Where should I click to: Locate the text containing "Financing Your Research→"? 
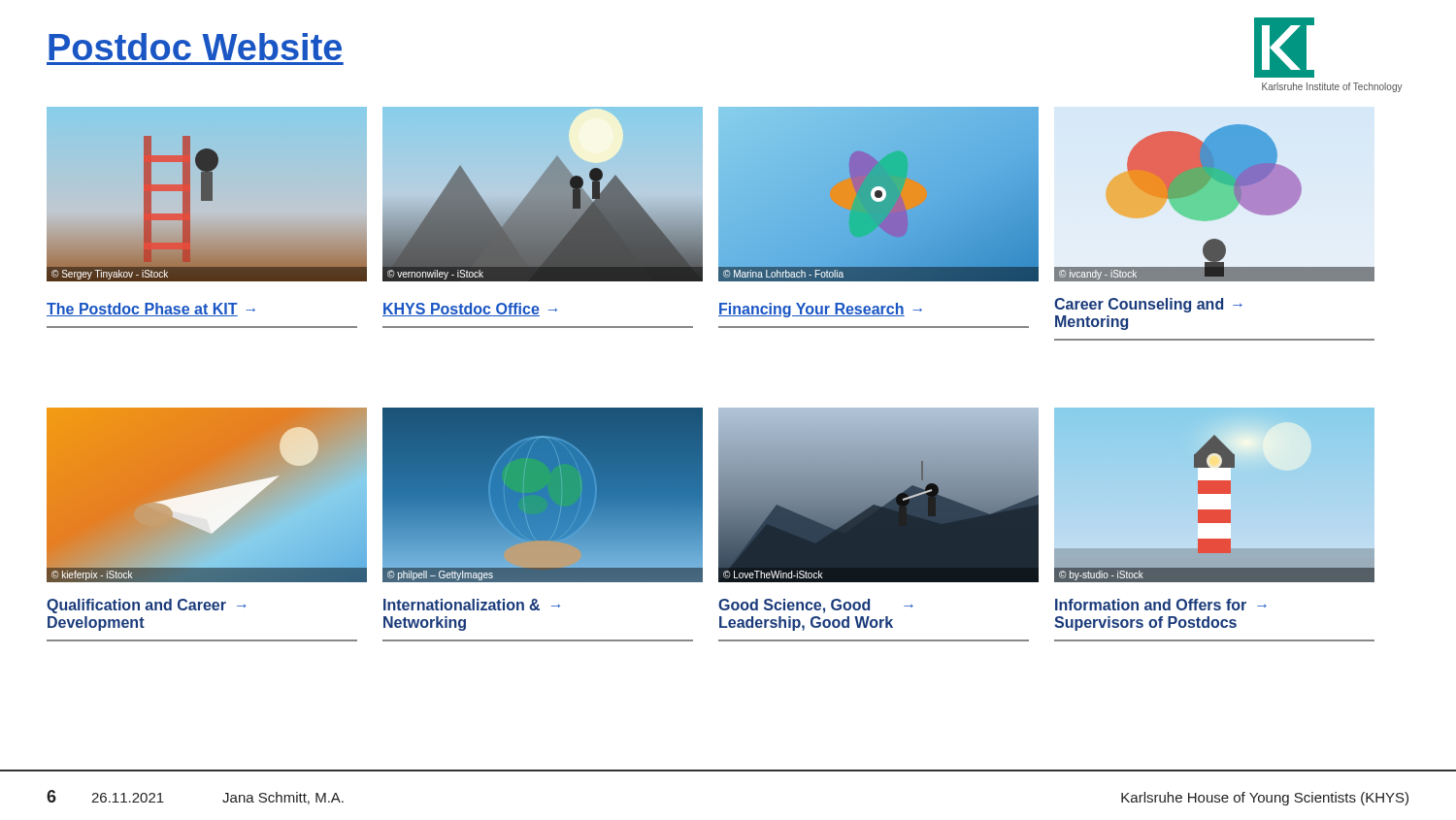tap(822, 309)
